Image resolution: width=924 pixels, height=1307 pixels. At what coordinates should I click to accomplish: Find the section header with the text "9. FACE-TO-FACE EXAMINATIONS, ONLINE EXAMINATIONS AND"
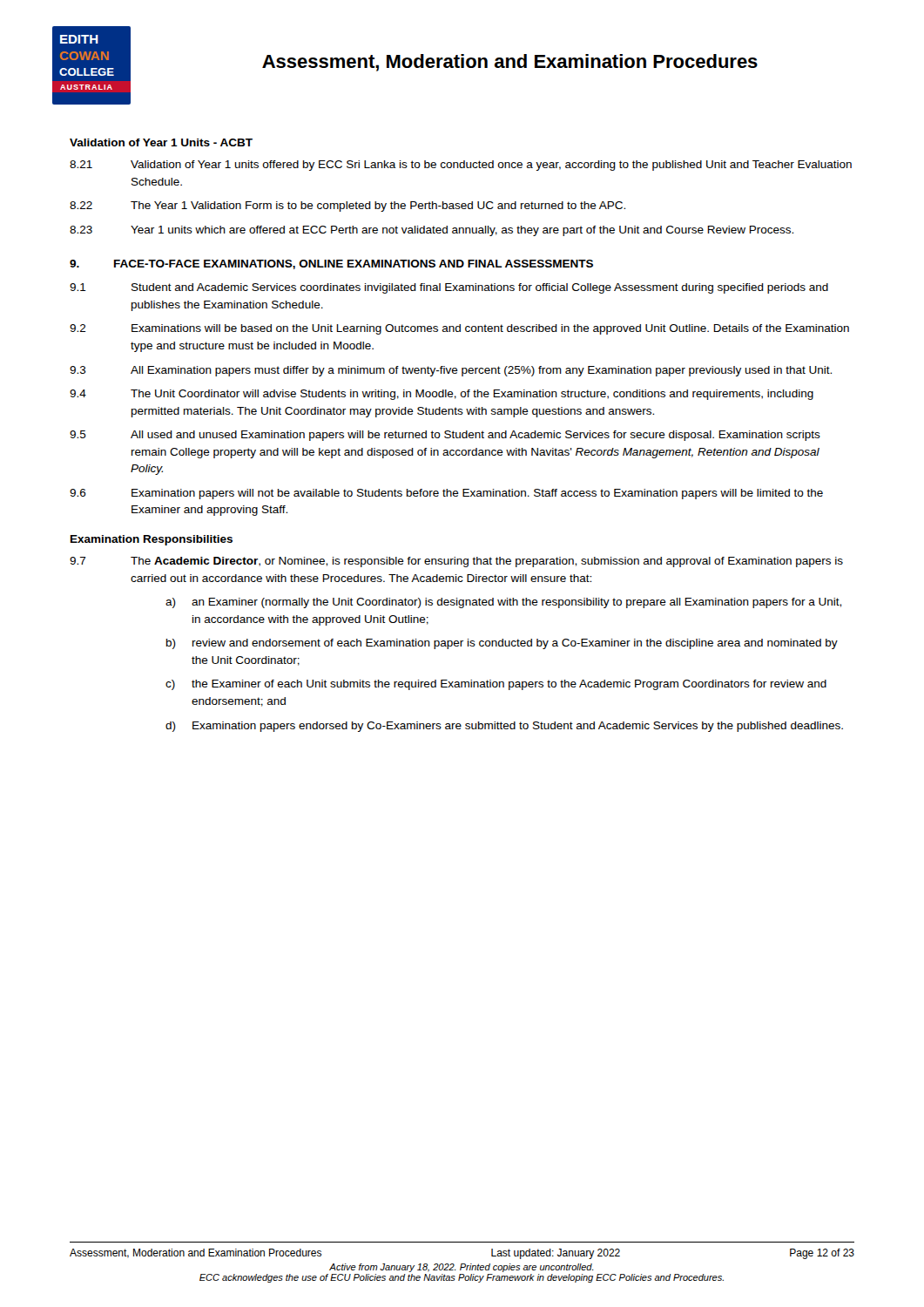tap(332, 264)
